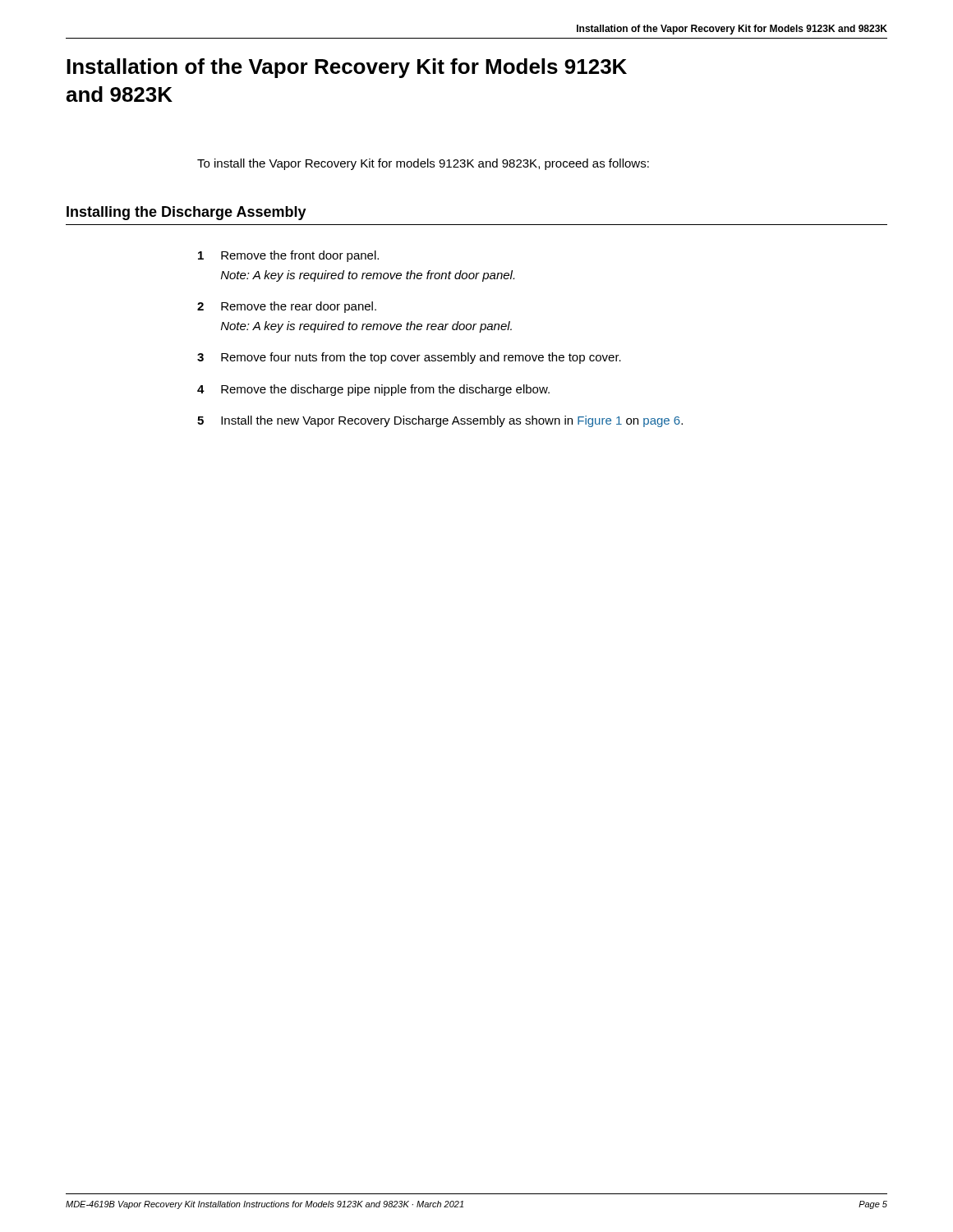
Task: Navigate to the element starting "To install the Vapor Recovery"
Action: point(423,163)
